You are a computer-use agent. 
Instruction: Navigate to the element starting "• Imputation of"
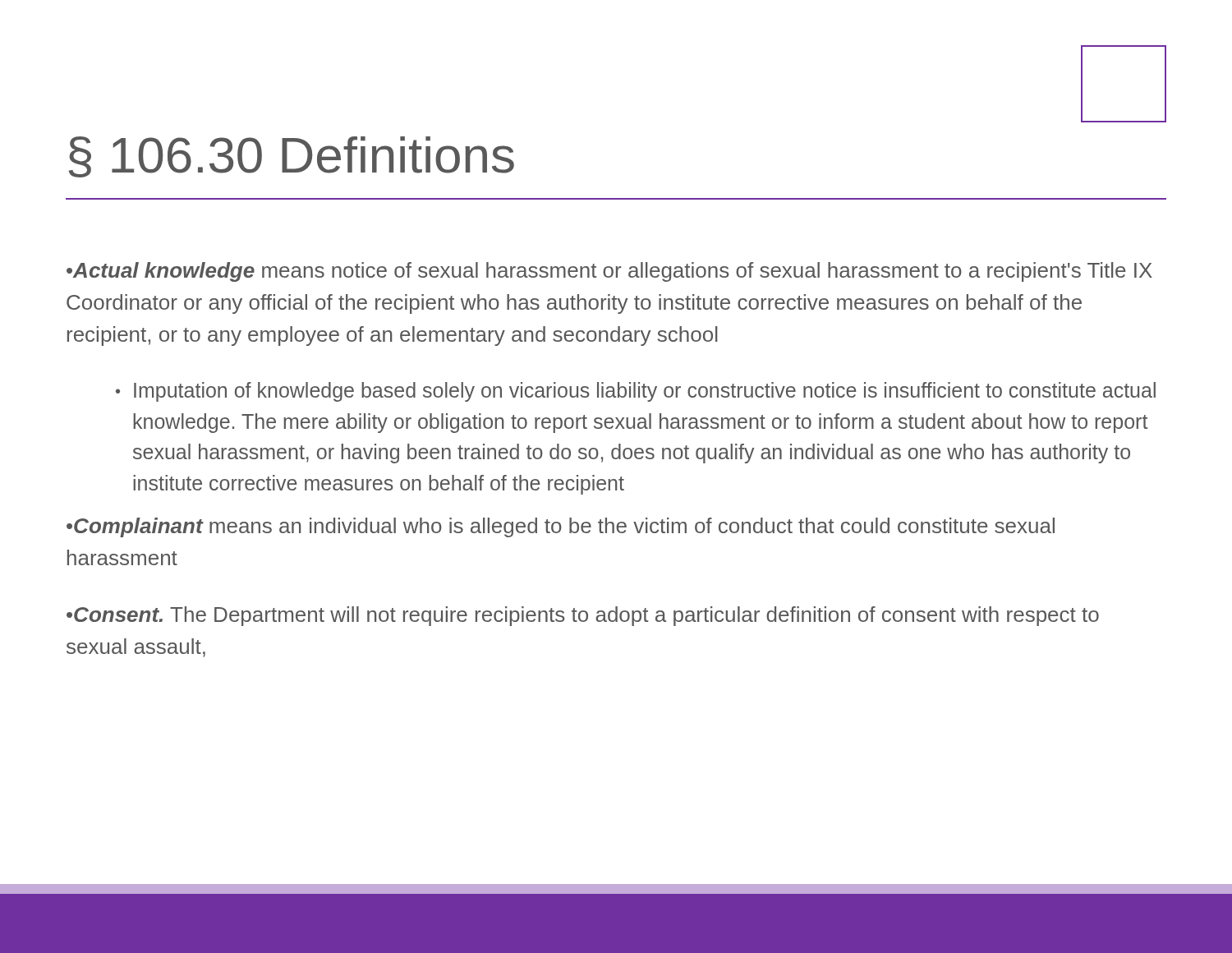point(641,437)
